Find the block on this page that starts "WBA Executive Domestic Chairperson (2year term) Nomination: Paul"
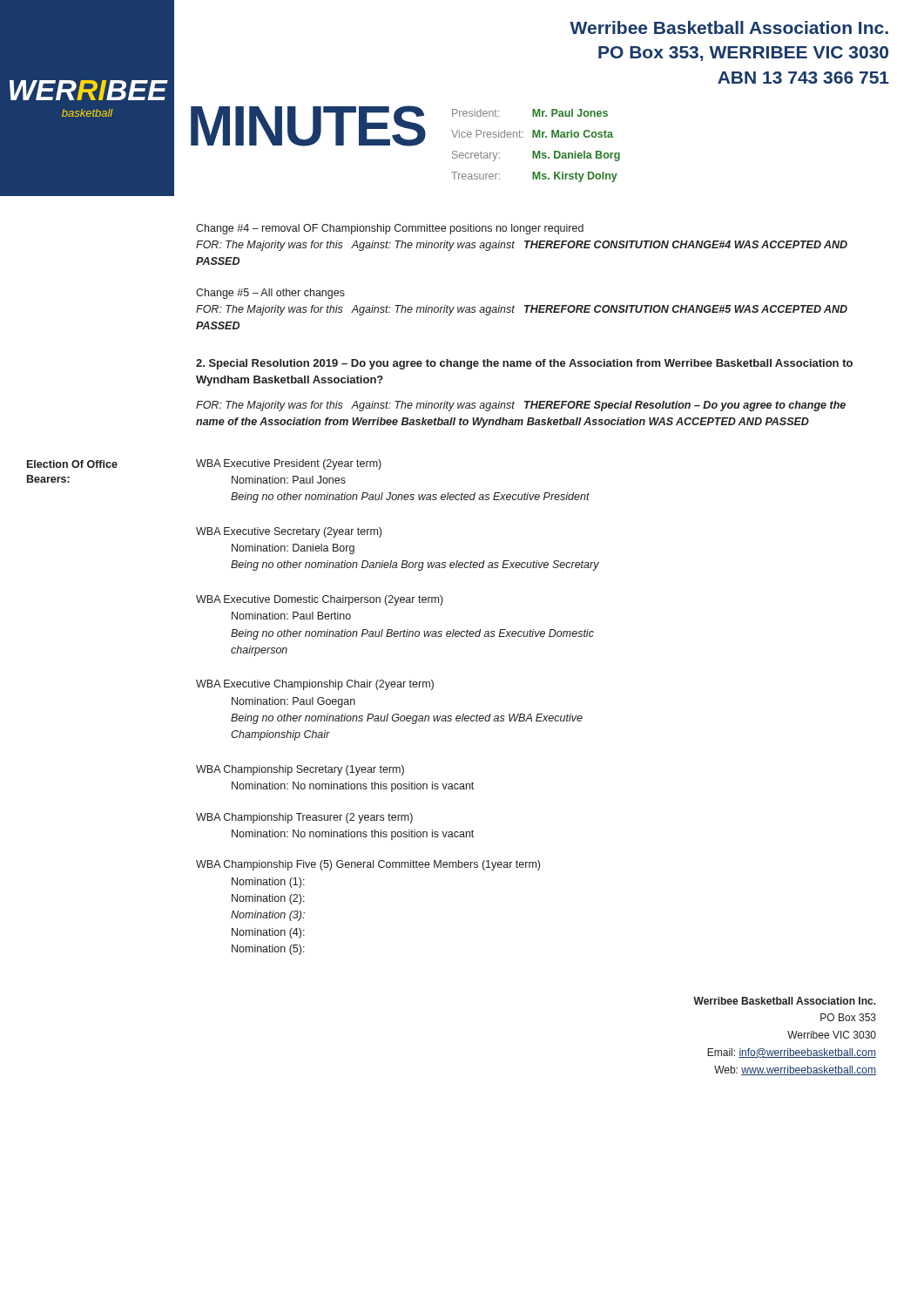 pyautogui.click(x=395, y=626)
